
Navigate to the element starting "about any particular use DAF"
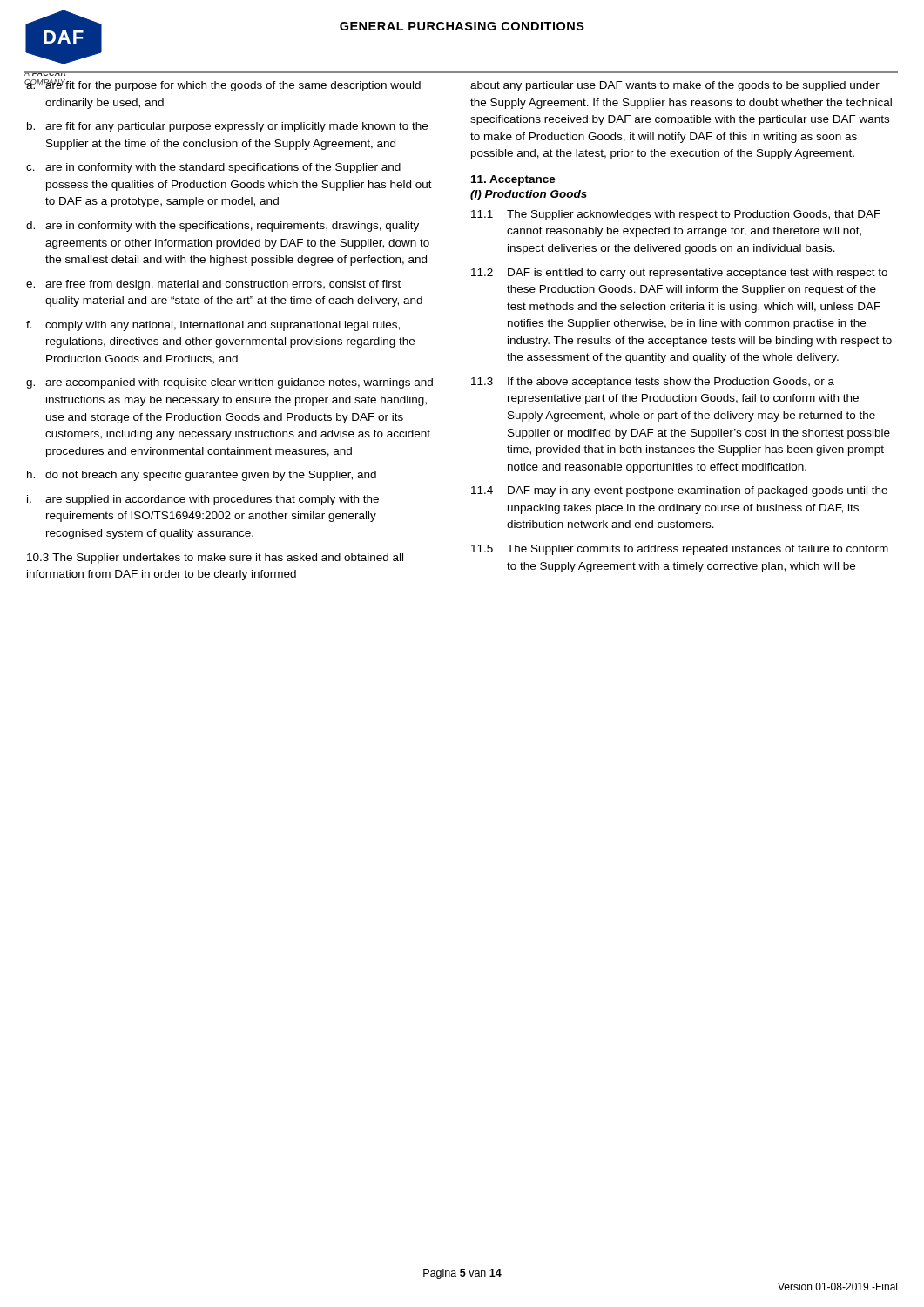click(x=681, y=119)
